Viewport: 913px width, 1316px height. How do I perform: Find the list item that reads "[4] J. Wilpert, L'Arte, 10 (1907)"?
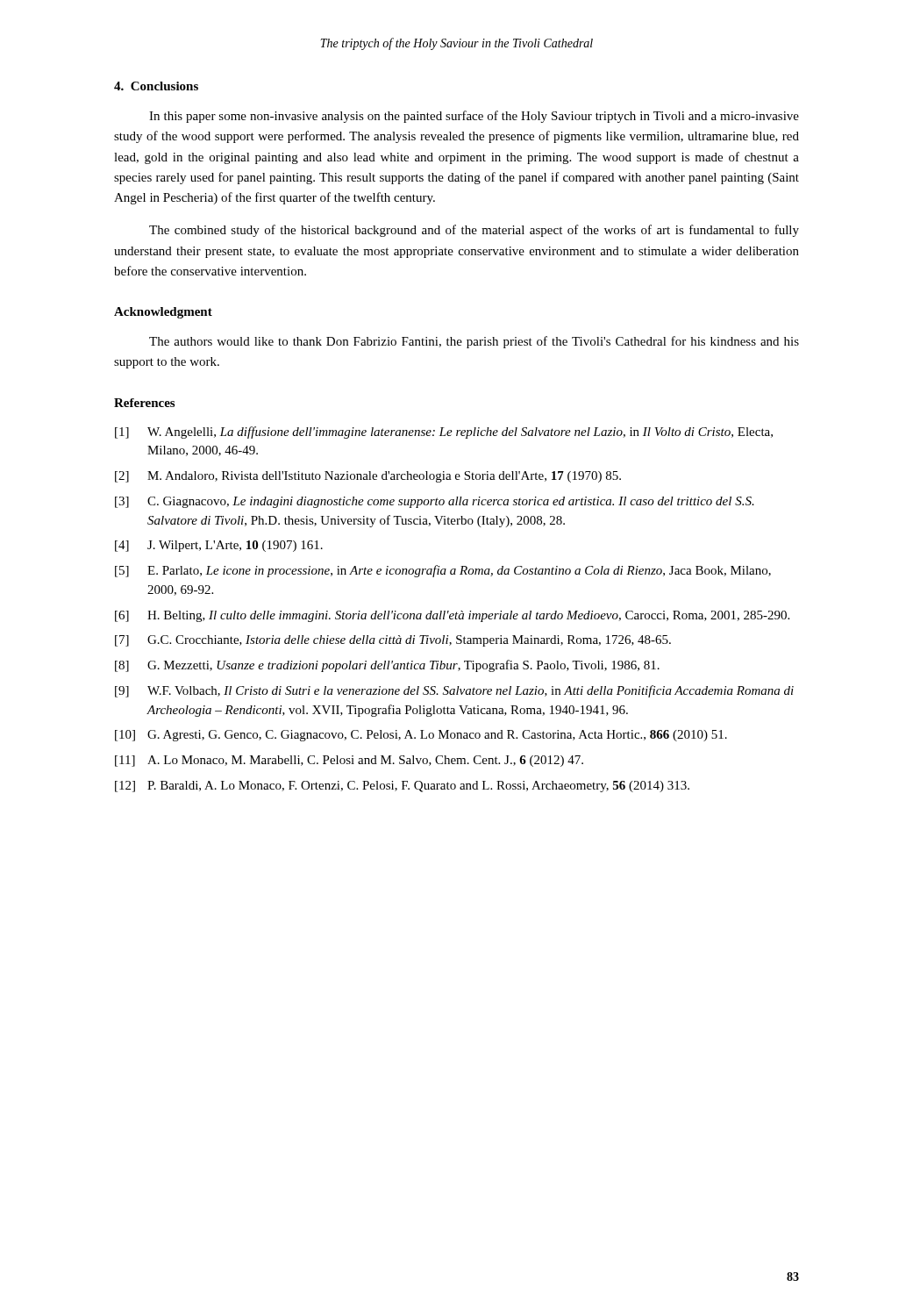pyautogui.click(x=219, y=546)
